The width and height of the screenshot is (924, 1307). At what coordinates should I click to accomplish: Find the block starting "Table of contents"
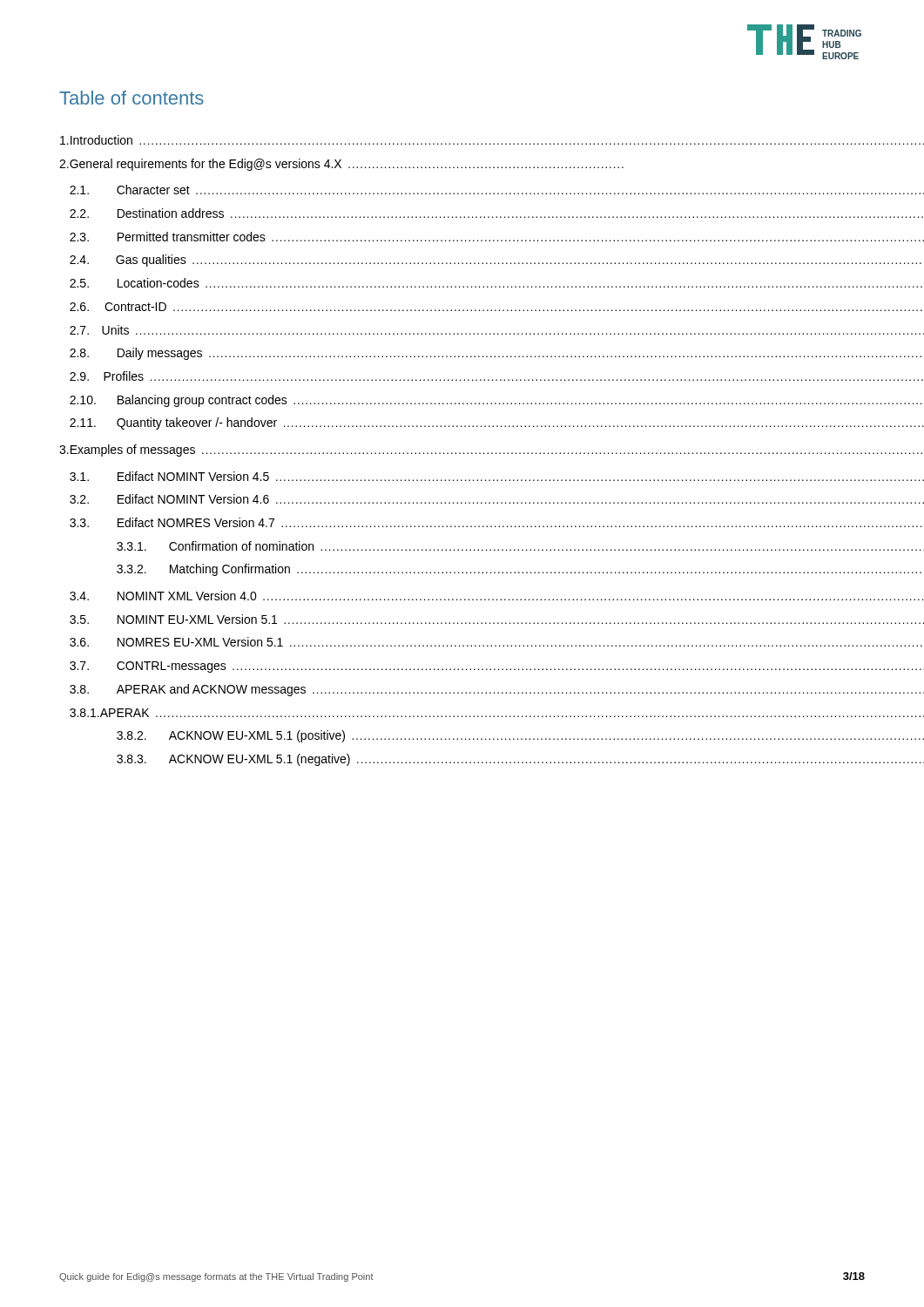tap(132, 98)
